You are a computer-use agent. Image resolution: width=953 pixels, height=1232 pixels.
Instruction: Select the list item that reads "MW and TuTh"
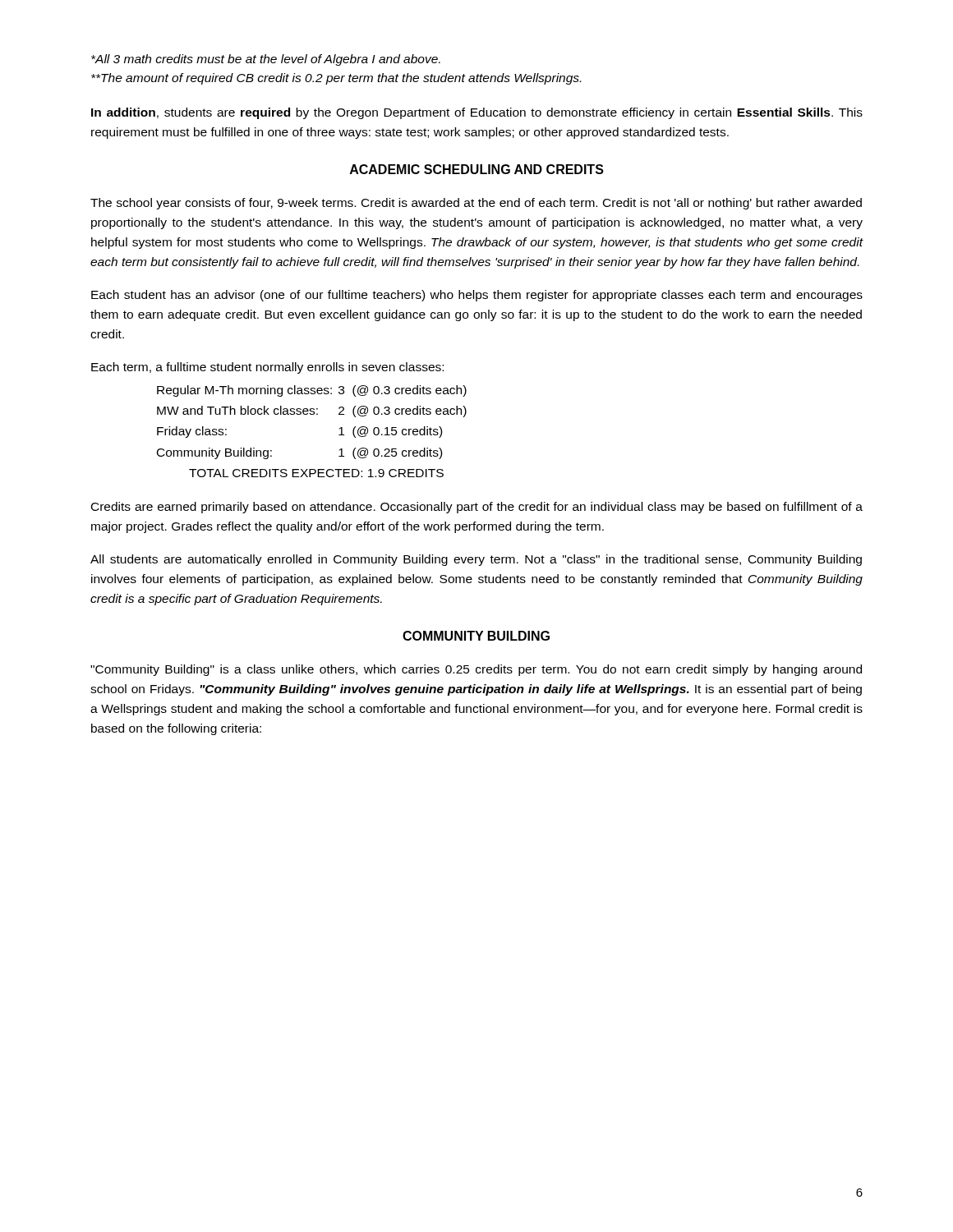point(237,411)
